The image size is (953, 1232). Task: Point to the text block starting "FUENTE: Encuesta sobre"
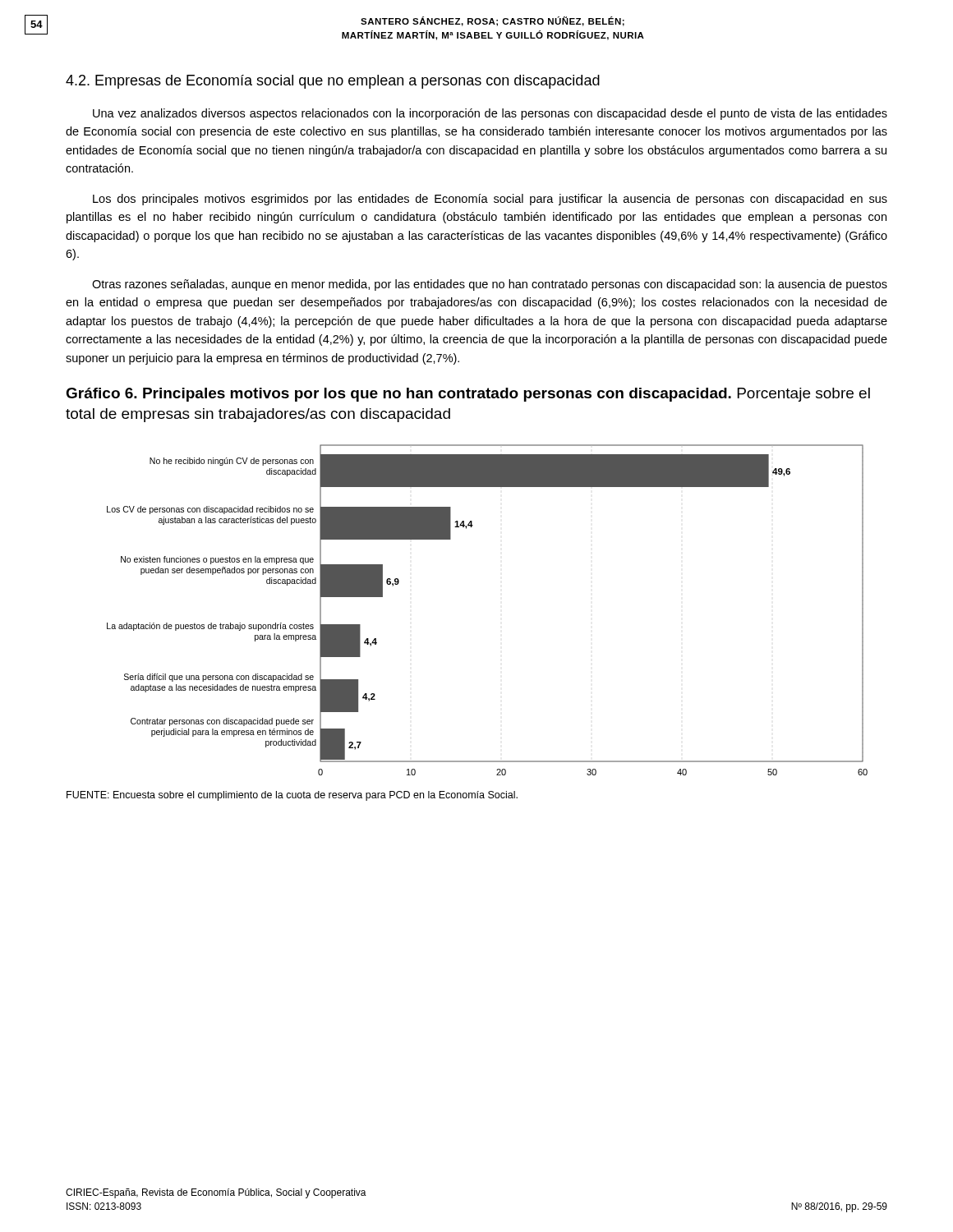tap(292, 795)
